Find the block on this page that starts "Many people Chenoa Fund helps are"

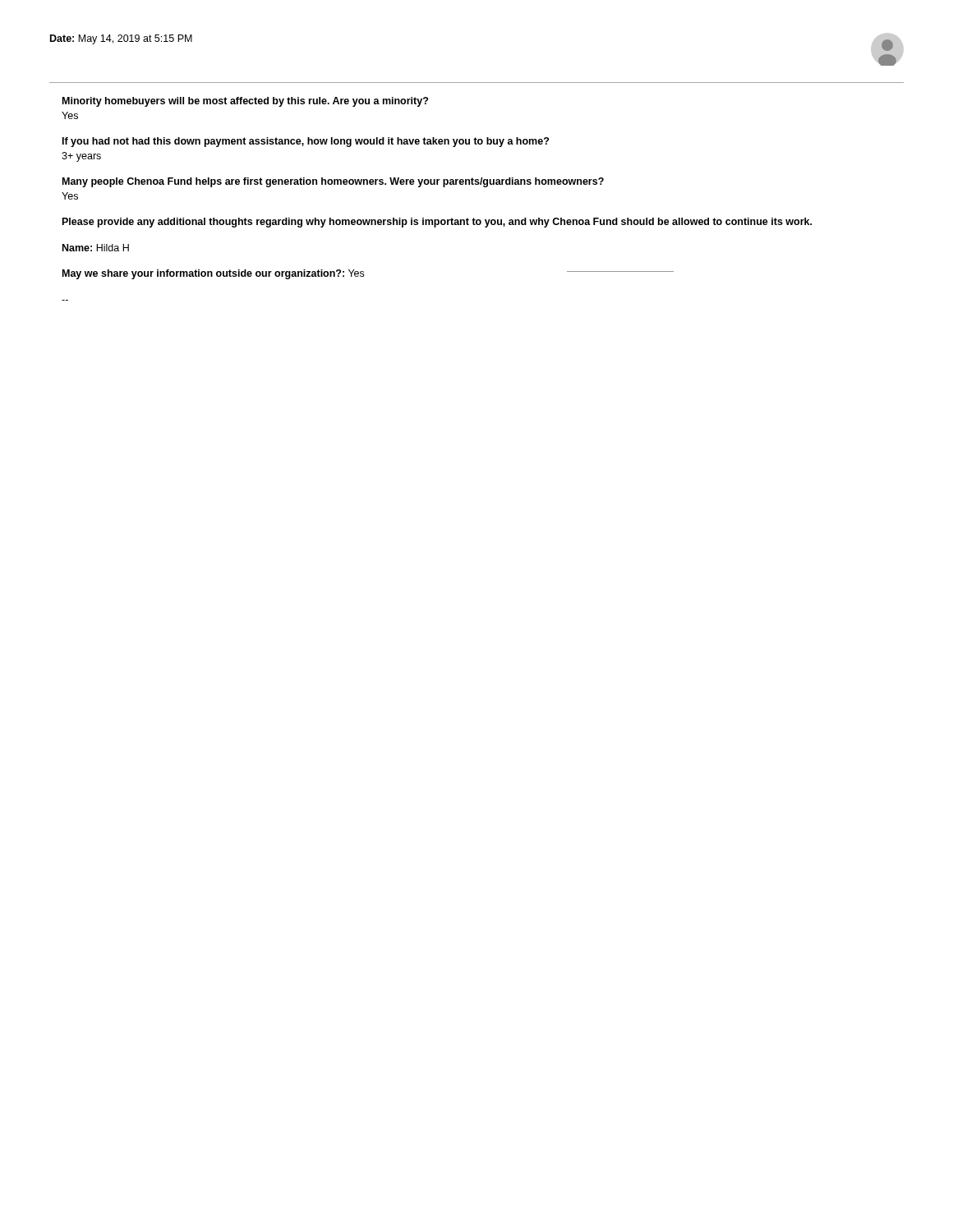pyautogui.click(x=483, y=189)
